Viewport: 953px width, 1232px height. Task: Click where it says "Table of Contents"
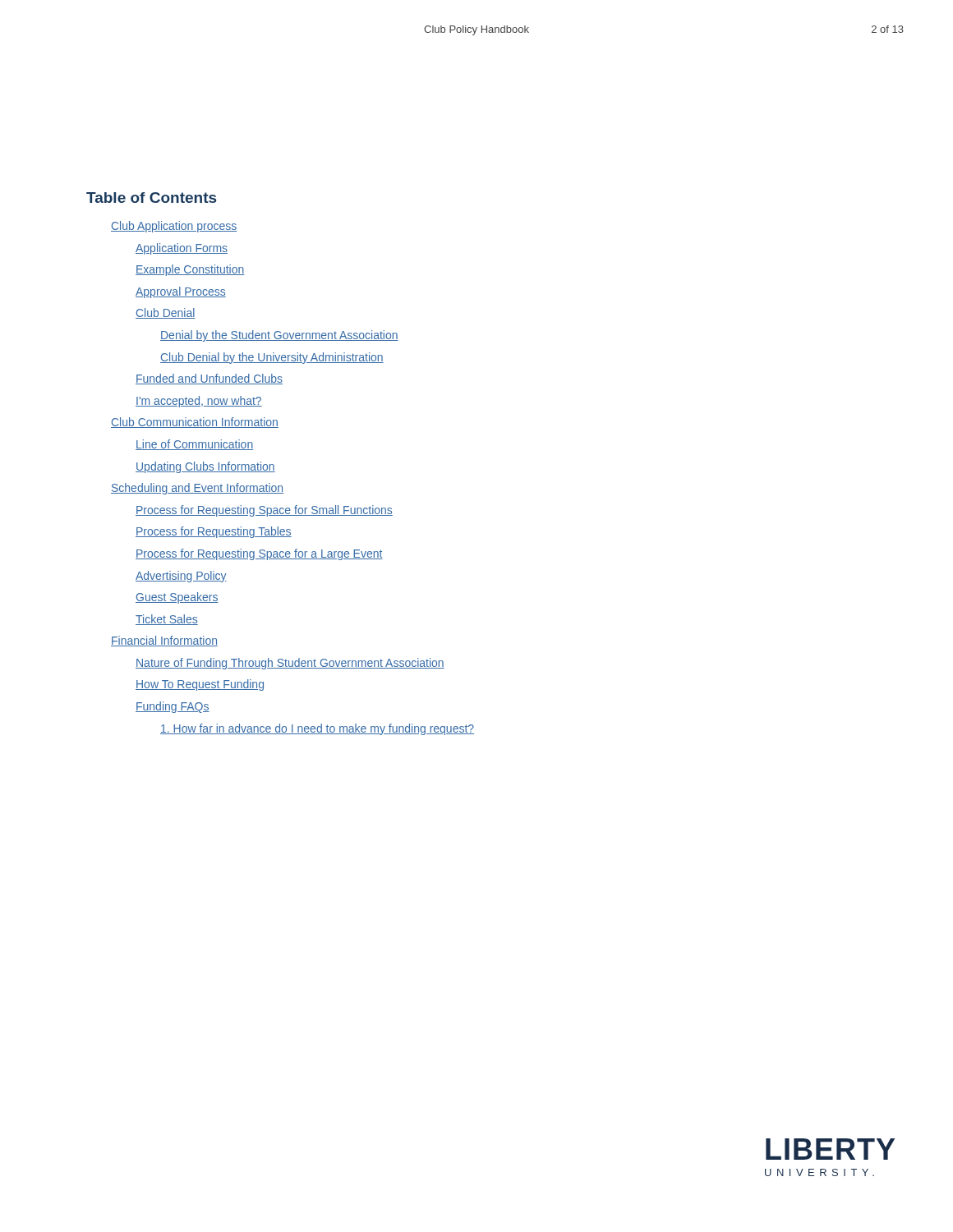(x=152, y=197)
